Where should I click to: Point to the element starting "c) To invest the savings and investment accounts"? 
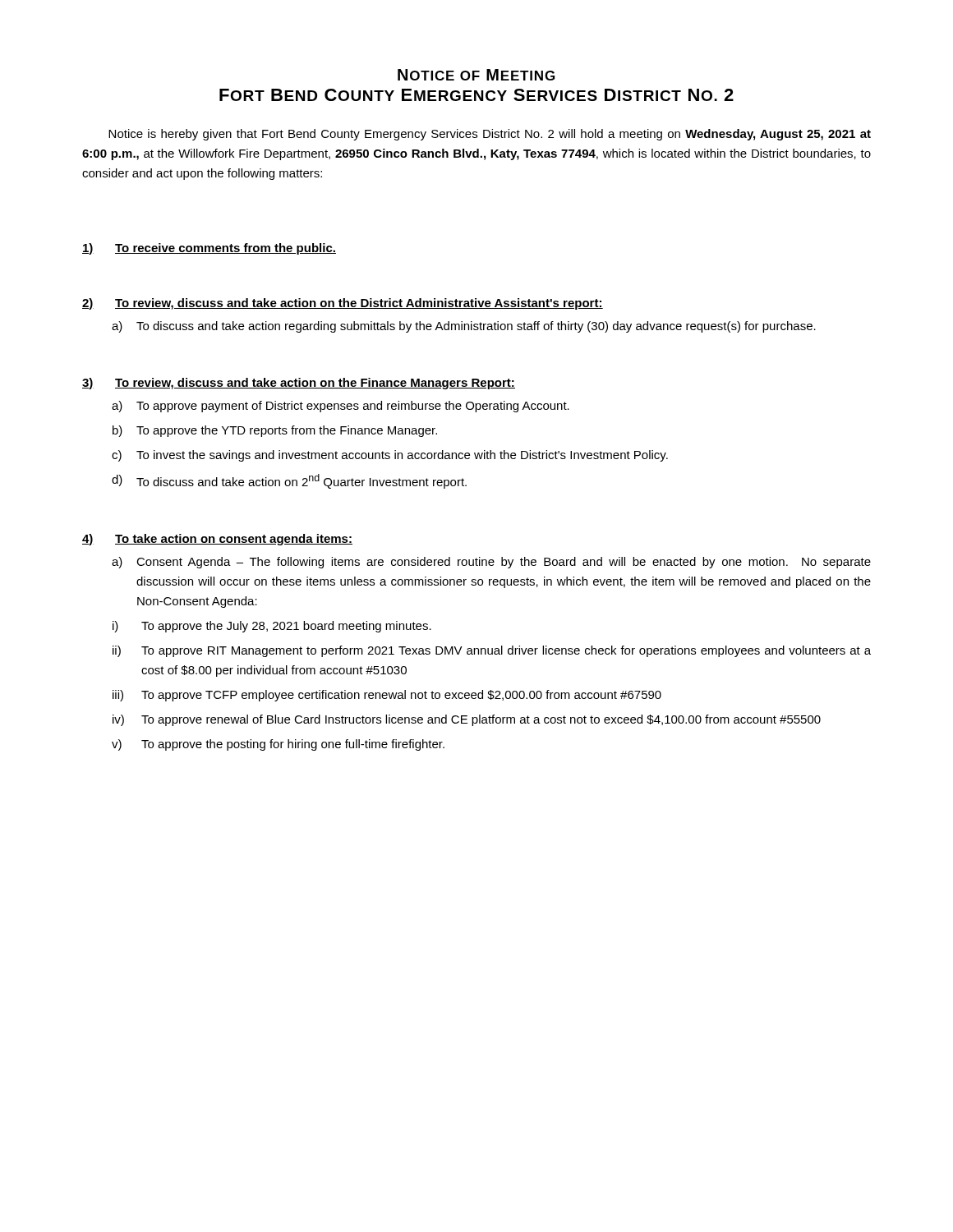pyautogui.click(x=491, y=455)
